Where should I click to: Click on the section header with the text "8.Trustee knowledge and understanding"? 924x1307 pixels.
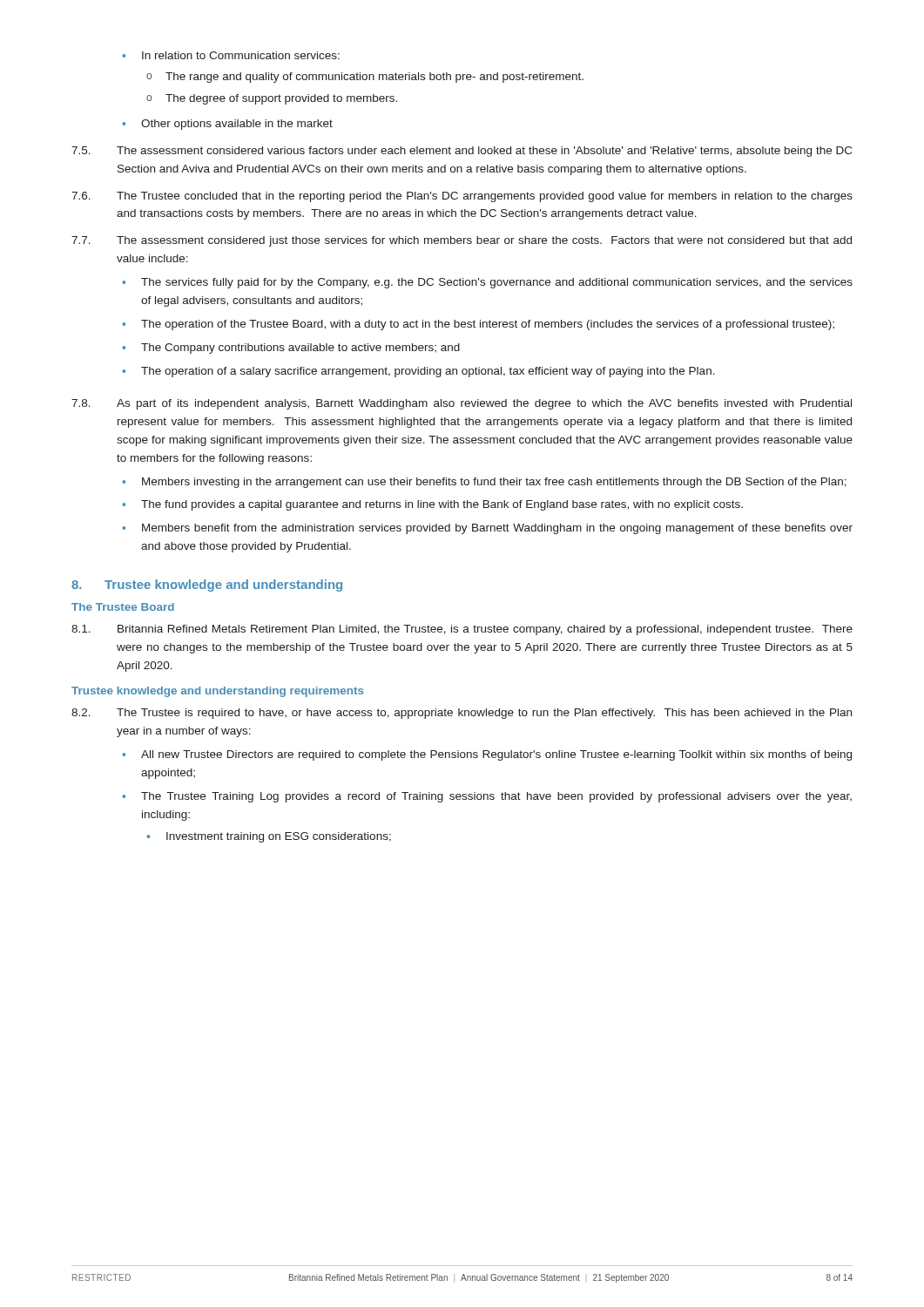[x=207, y=584]
